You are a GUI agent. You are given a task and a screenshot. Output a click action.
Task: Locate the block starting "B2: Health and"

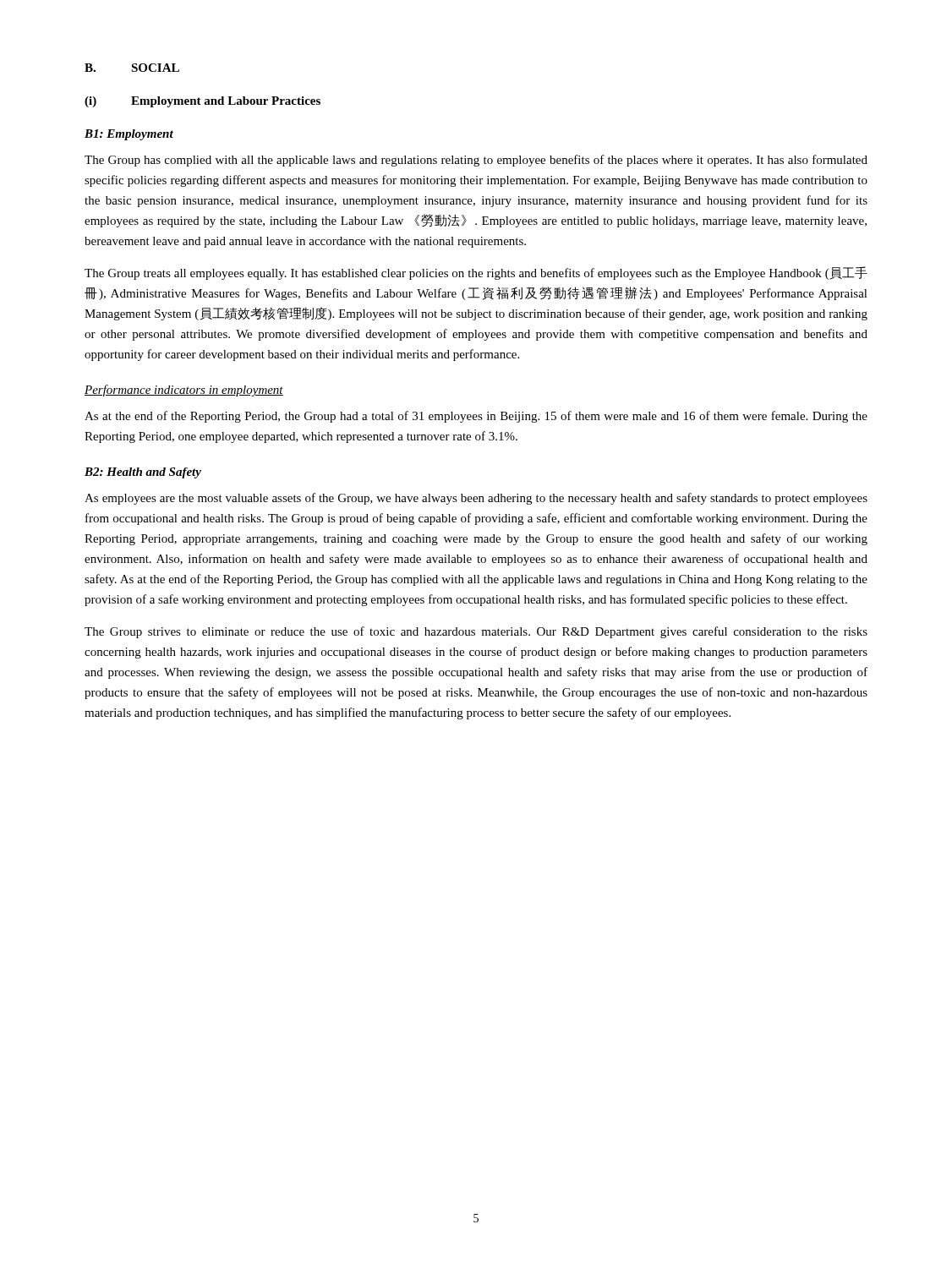coord(143,472)
